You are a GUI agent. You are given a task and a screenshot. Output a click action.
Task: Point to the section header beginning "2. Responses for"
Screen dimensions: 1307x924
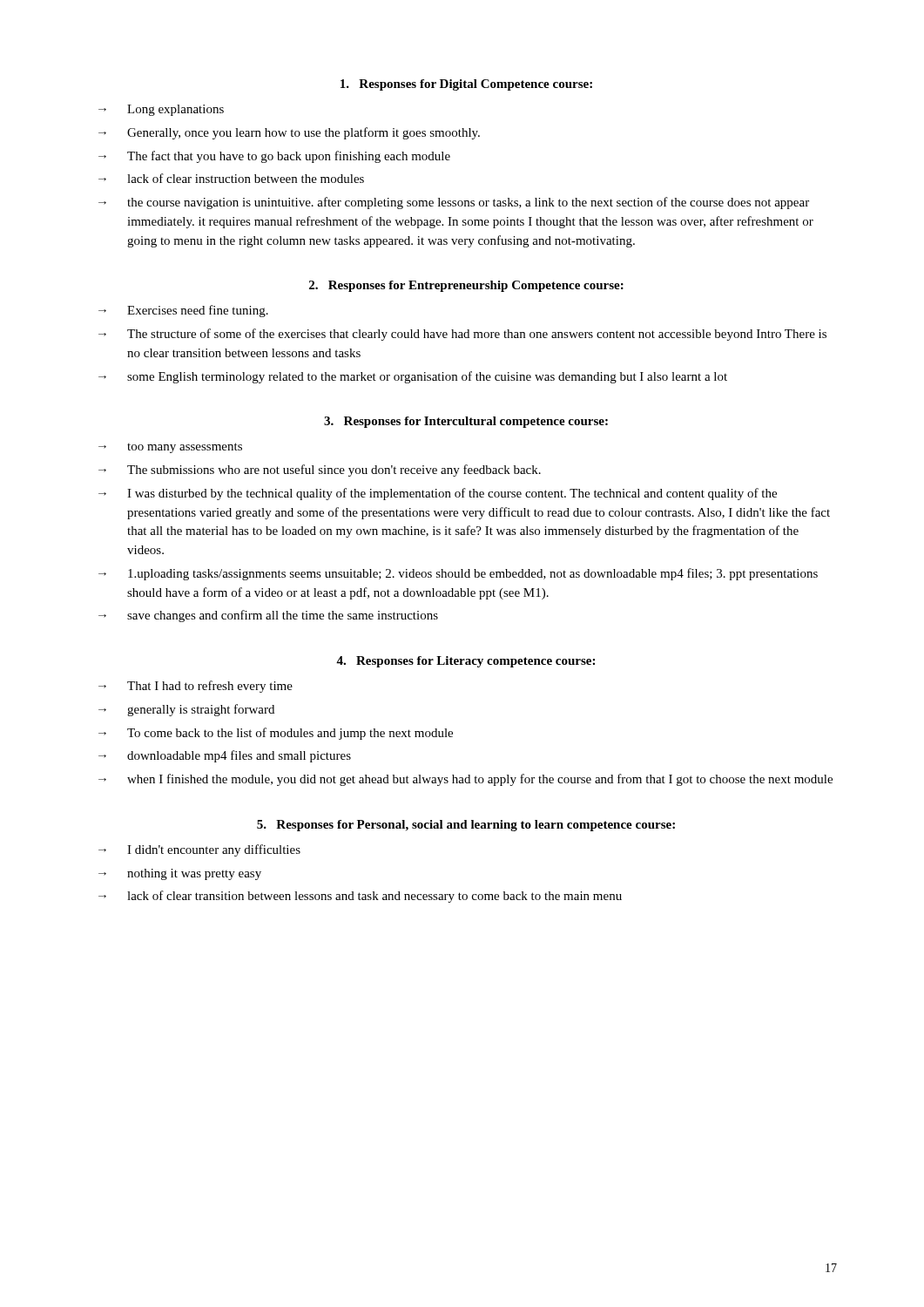[x=466, y=285]
